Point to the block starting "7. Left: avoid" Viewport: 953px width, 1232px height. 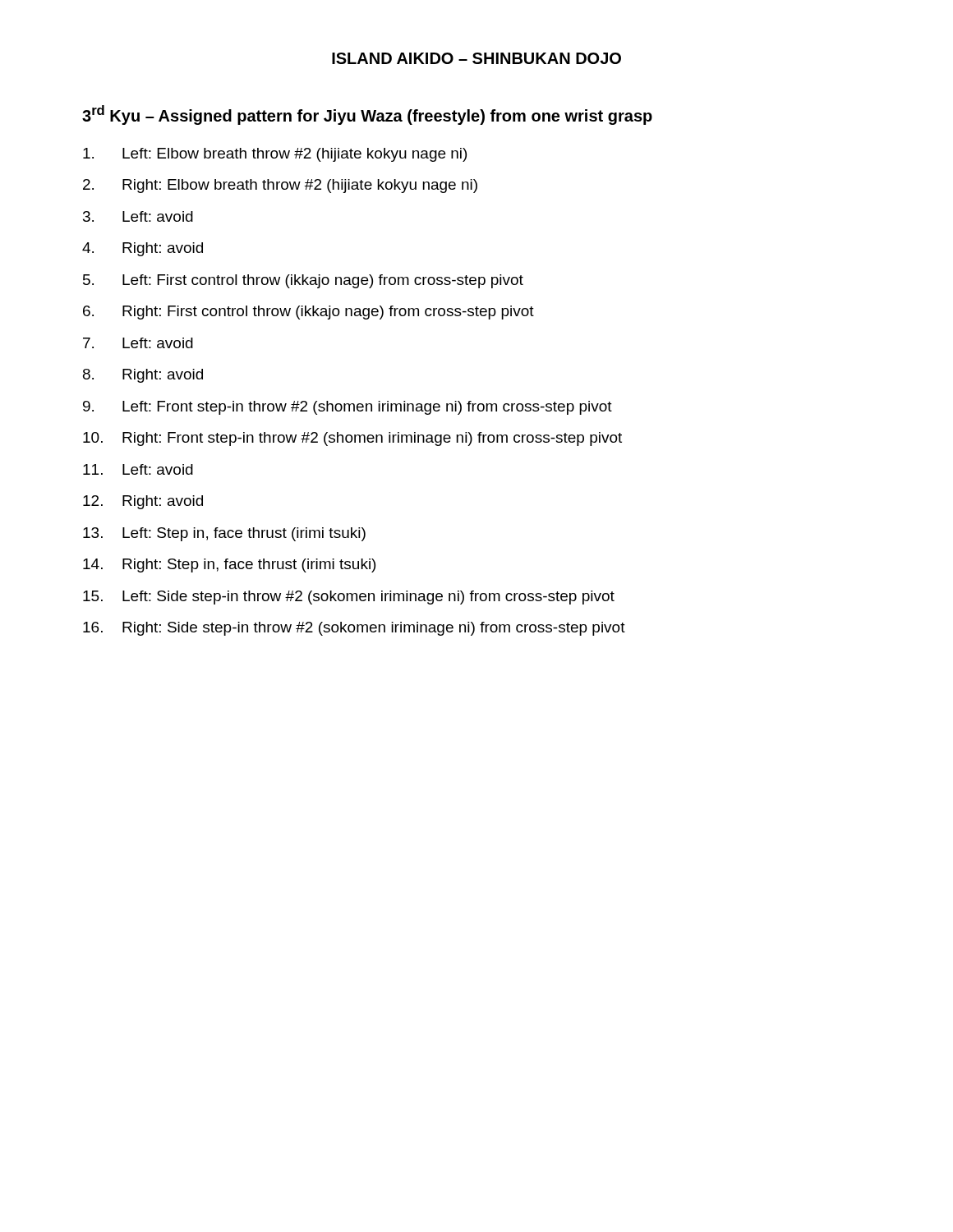[x=138, y=343]
